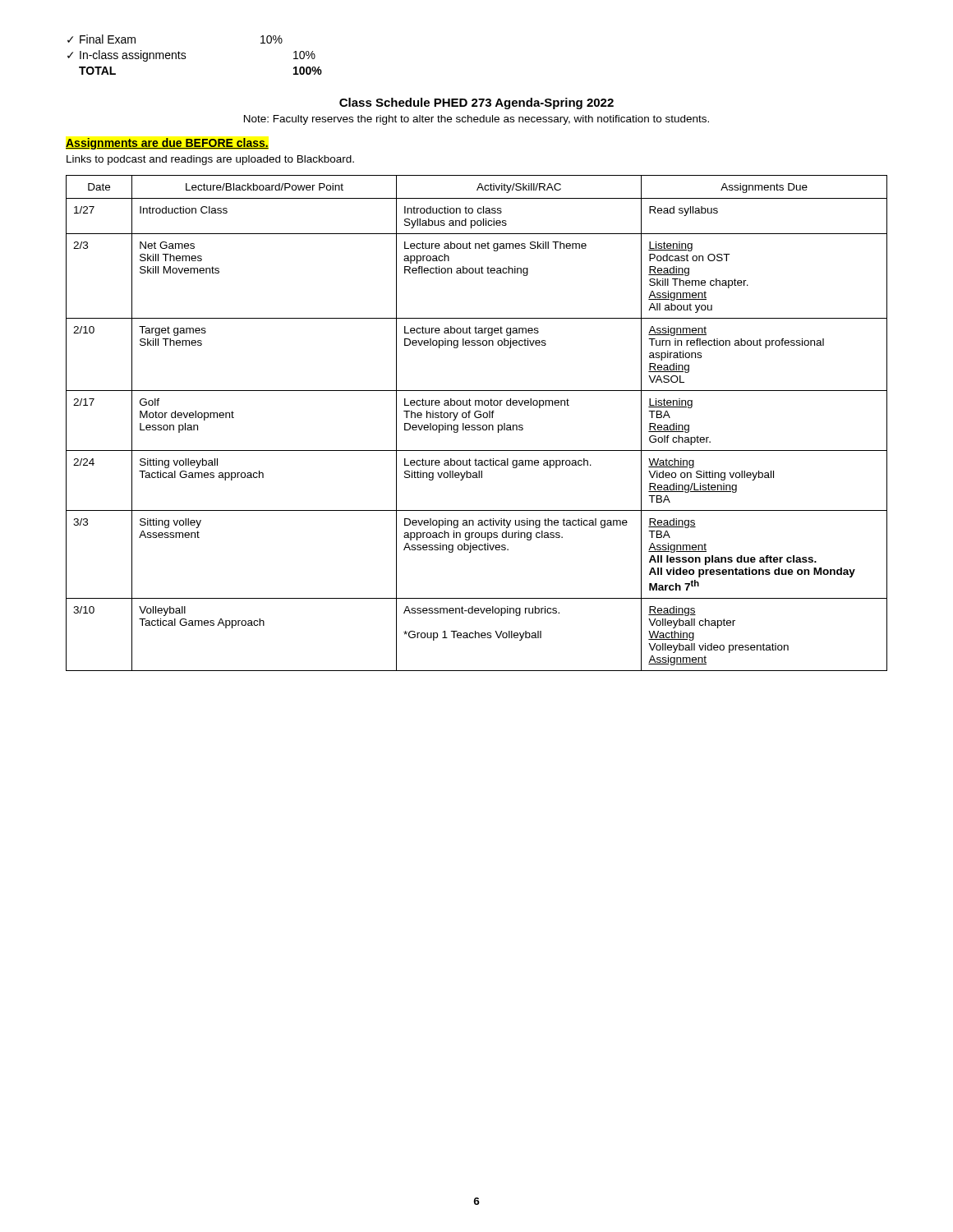Screen dimensions: 1232x953
Task: Select the section header with the text "Assignments are due BEFORE class."
Action: pyautogui.click(x=167, y=143)
